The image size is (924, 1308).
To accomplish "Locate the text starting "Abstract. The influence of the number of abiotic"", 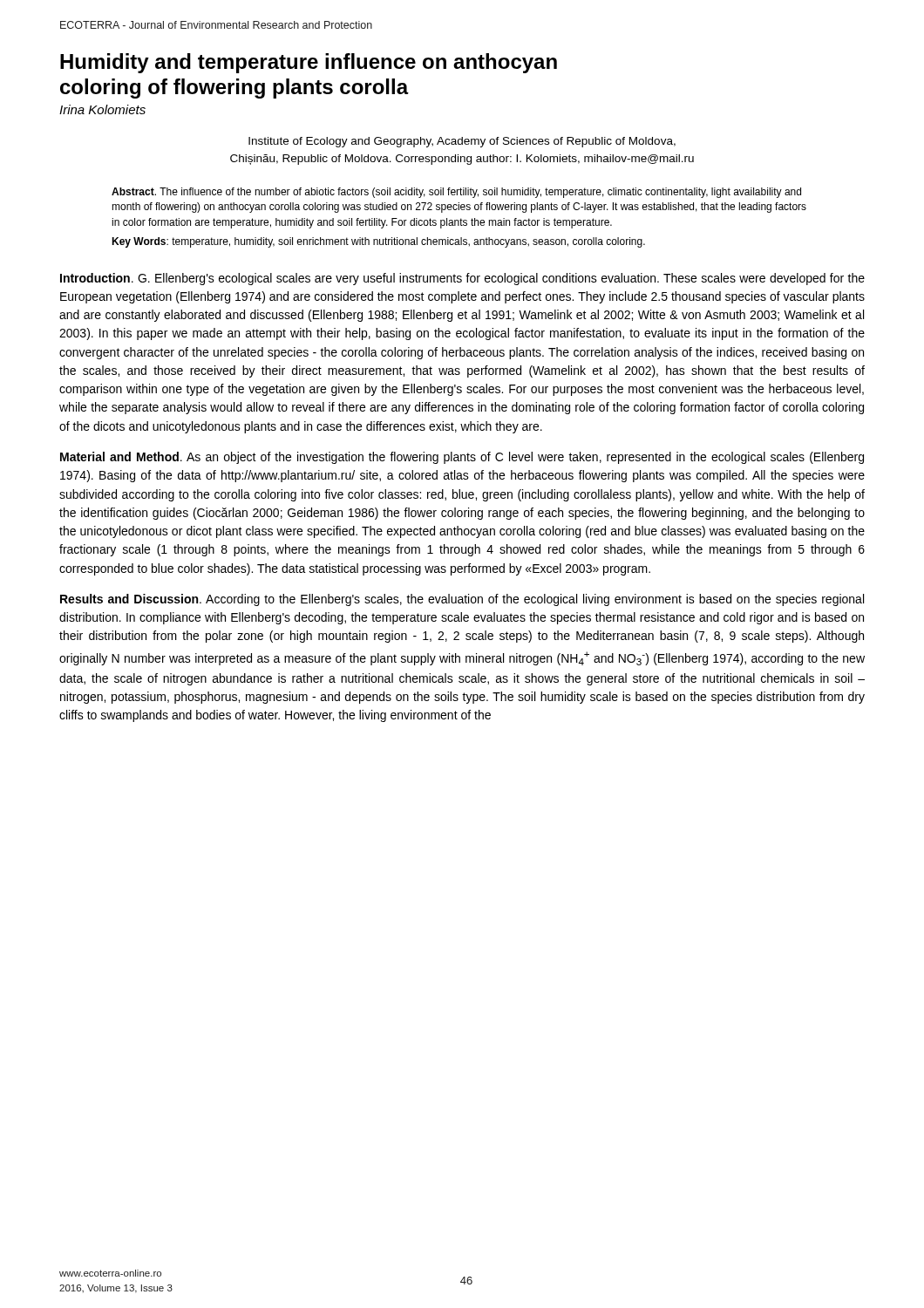I will pos(462,217).
